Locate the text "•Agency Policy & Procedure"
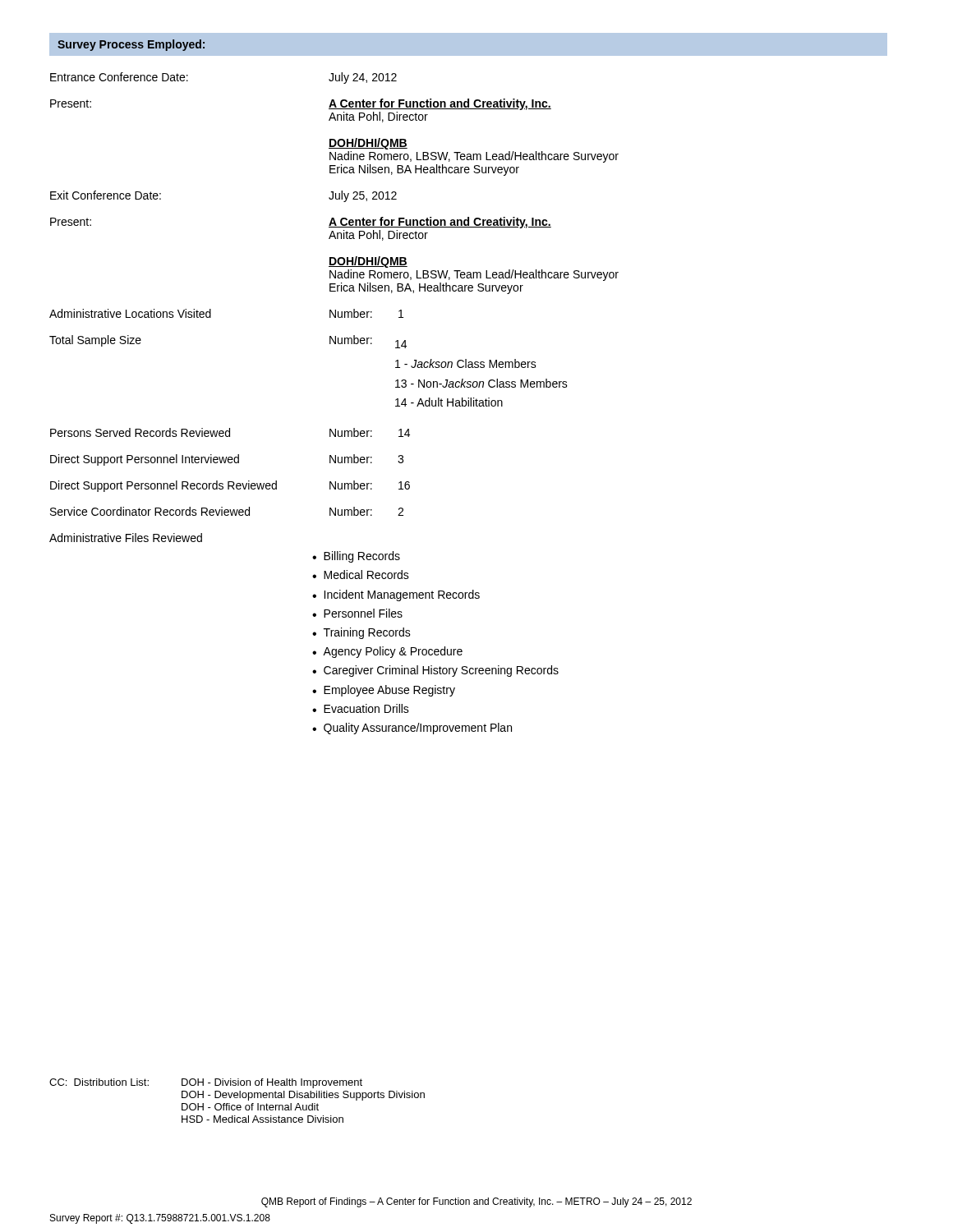This screenshot has width=953, height=1232. tap(387, 653)
